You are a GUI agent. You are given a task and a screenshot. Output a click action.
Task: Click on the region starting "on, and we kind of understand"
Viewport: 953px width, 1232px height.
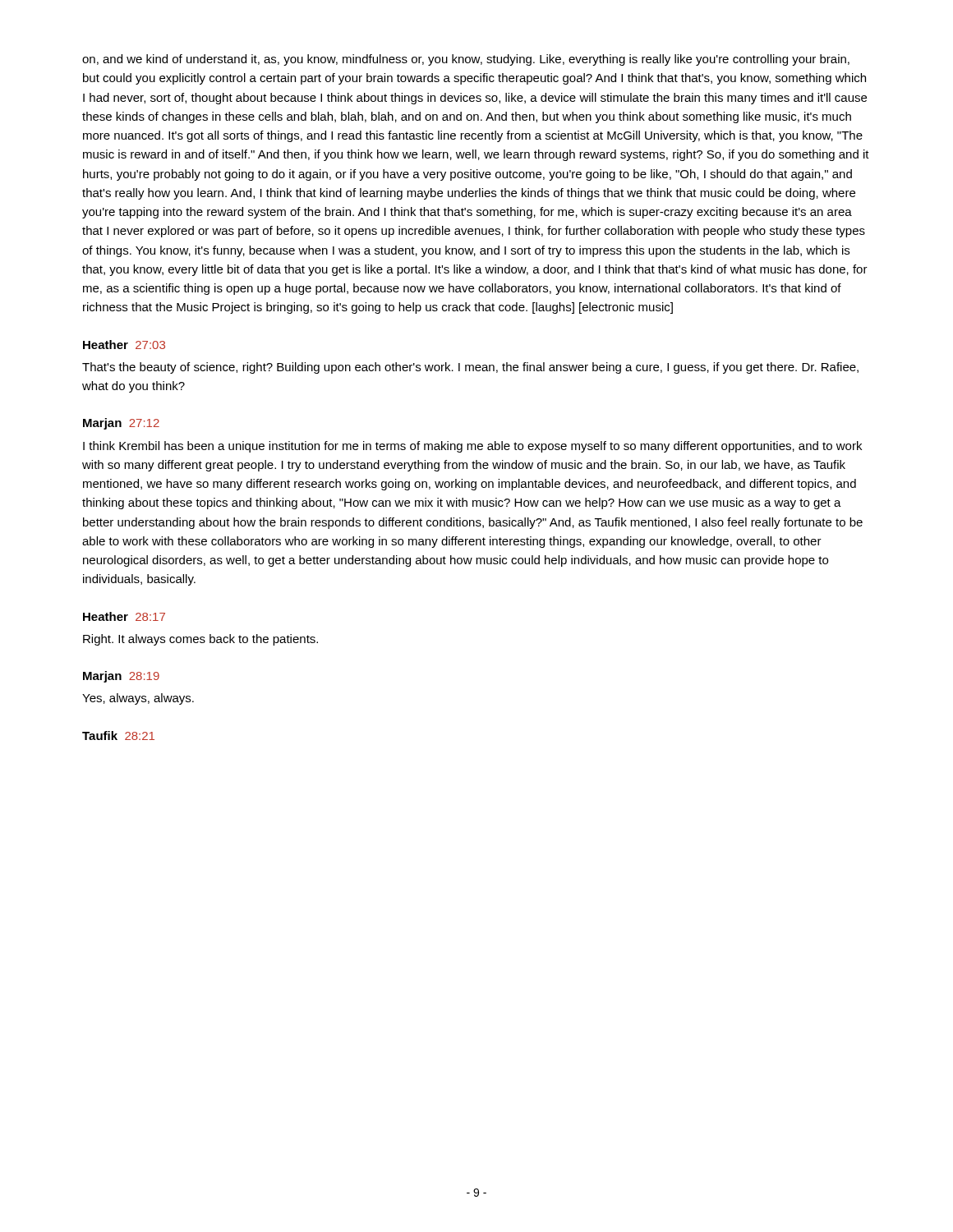[475, 183]
